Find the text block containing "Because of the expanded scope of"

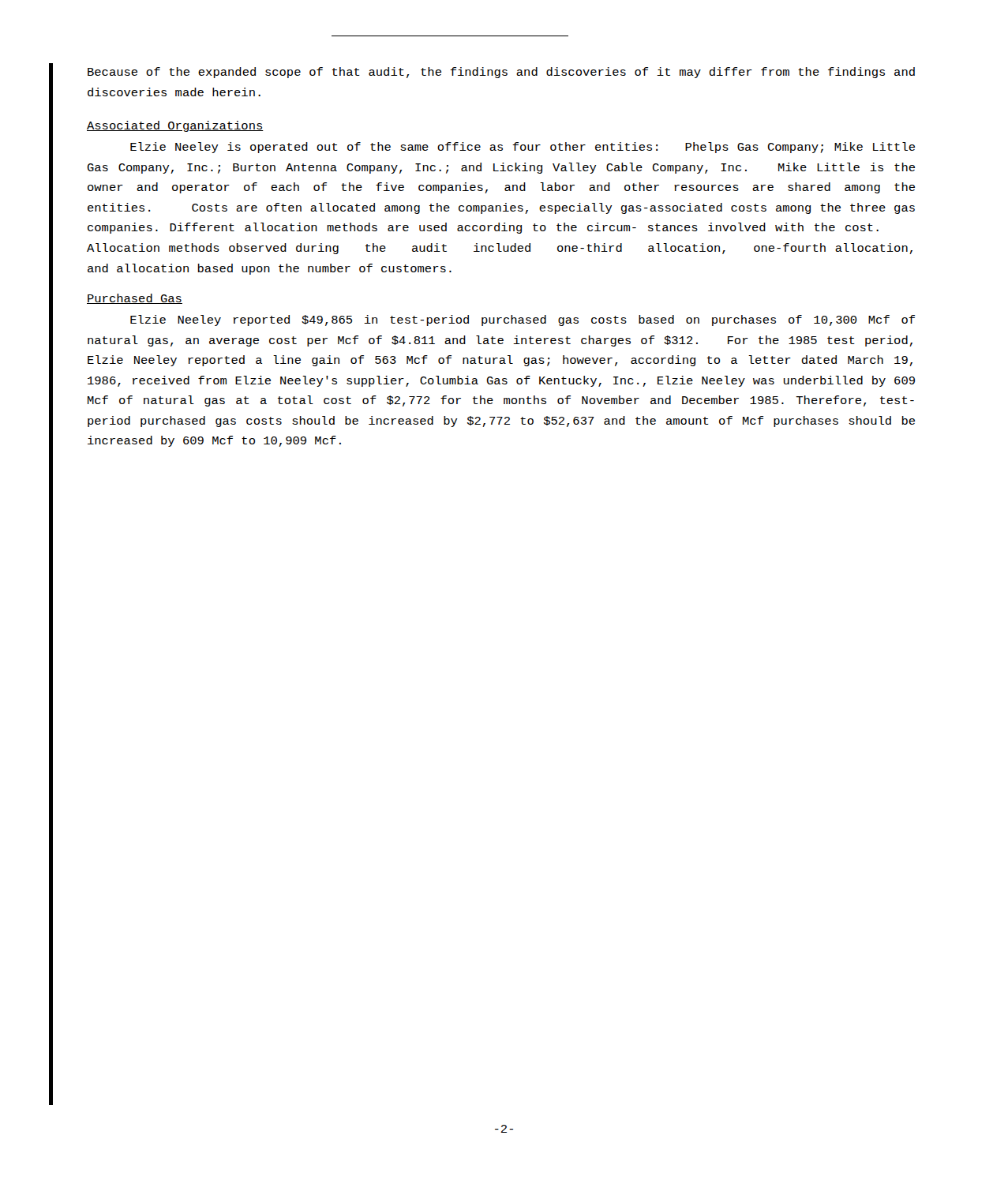point(501,83)
